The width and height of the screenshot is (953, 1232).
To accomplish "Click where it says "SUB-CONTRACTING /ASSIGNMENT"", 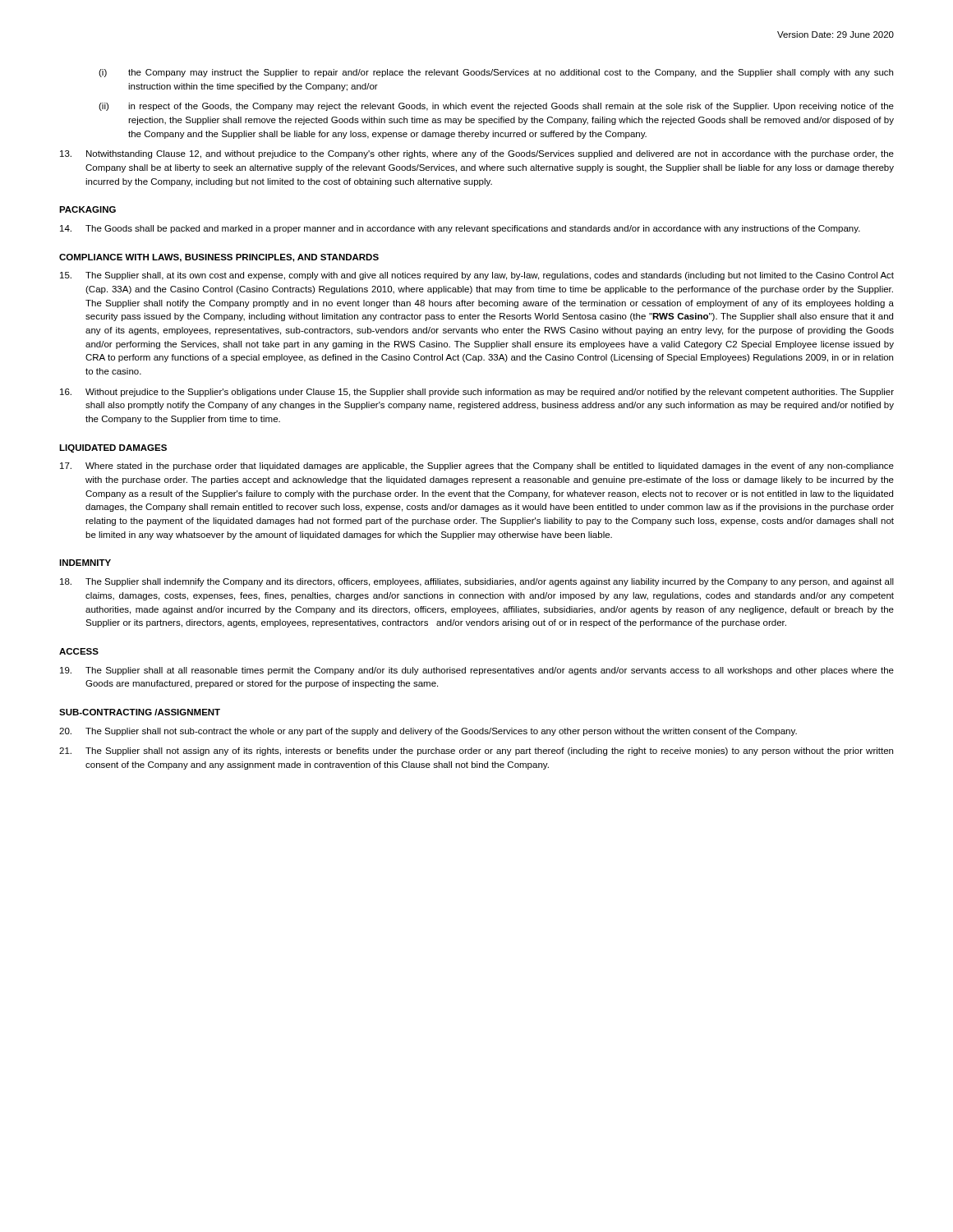I will tap(140, 712).
